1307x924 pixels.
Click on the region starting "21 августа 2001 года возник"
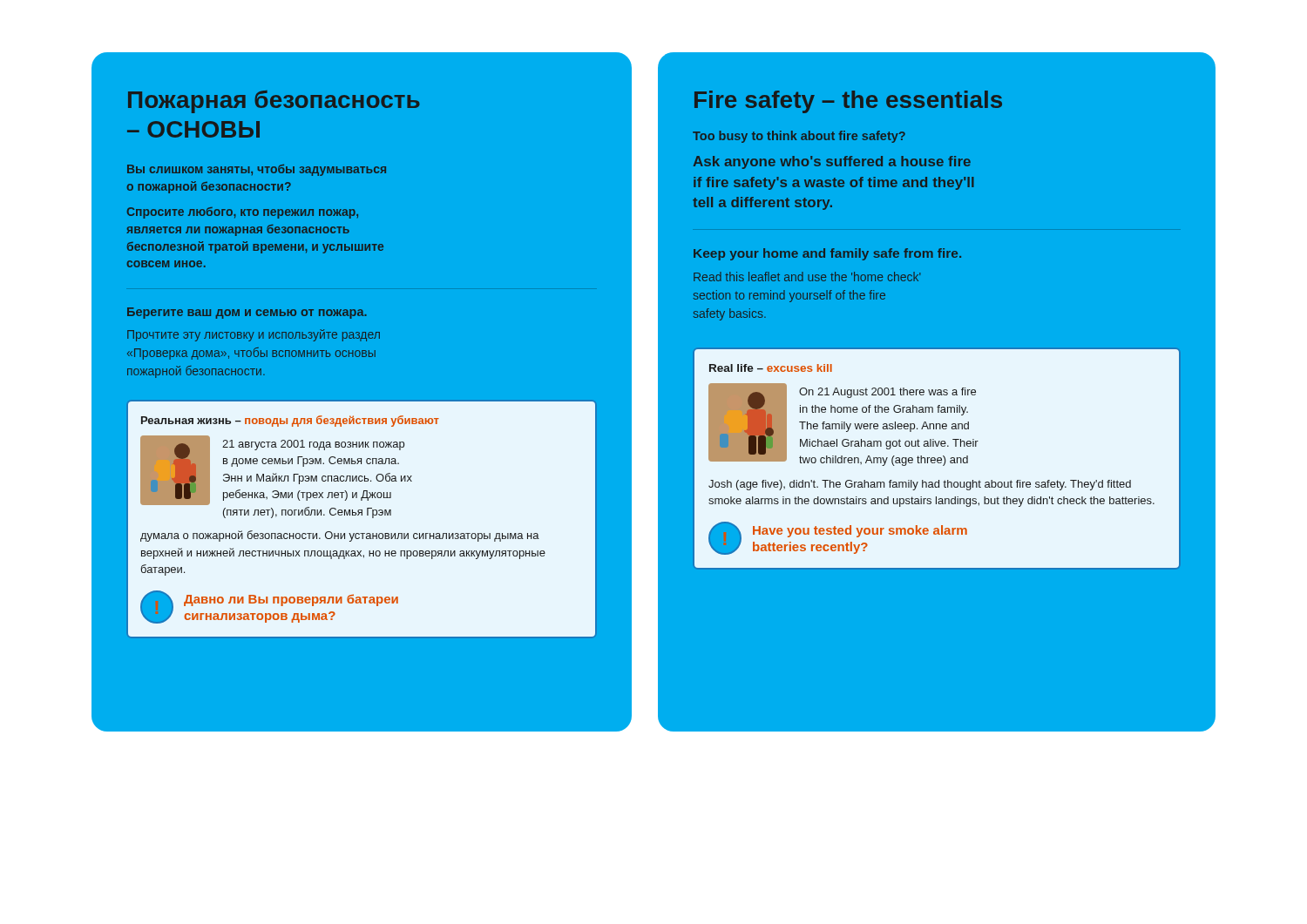click(317, 478)
